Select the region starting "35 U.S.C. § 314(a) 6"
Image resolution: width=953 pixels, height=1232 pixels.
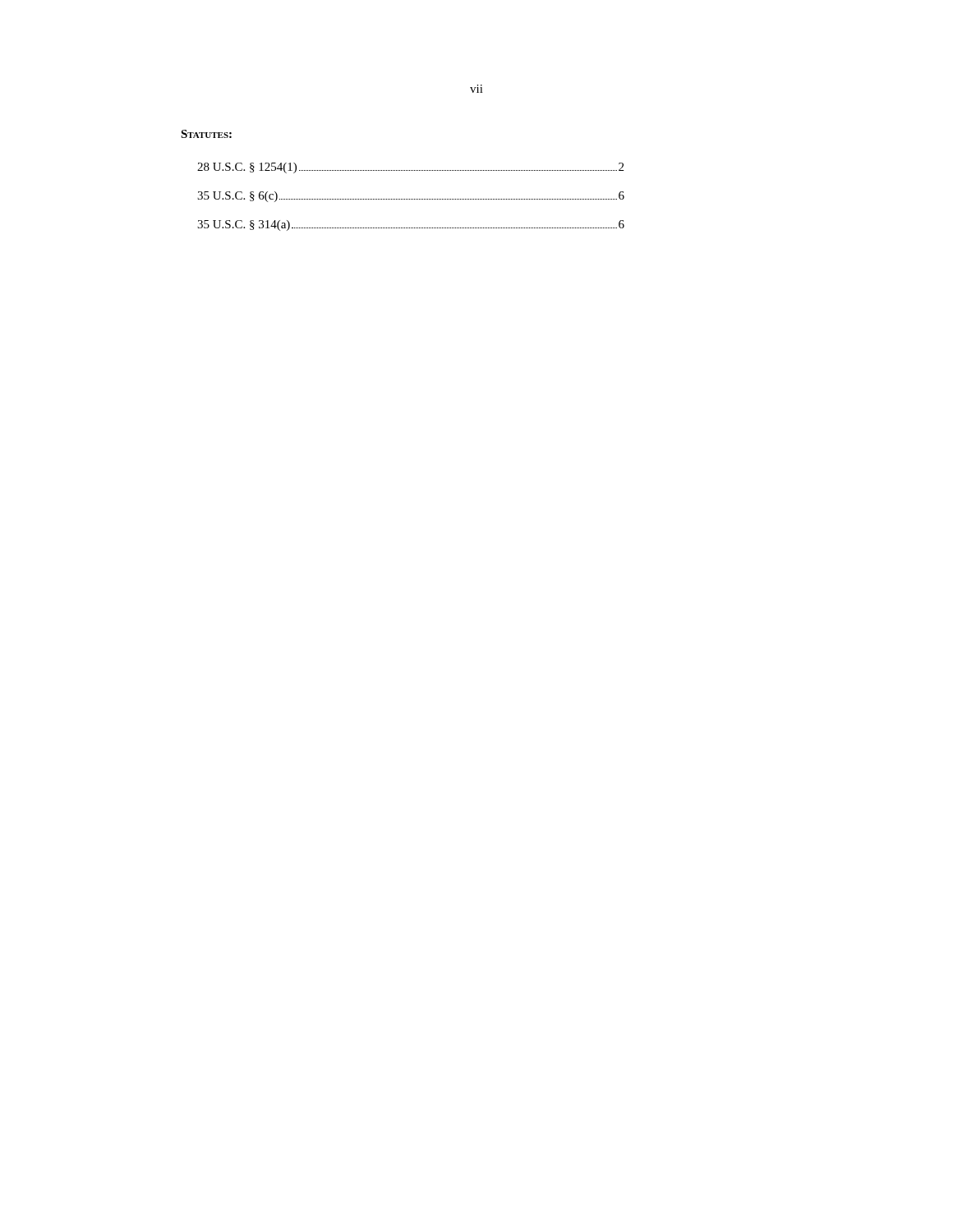411,225
